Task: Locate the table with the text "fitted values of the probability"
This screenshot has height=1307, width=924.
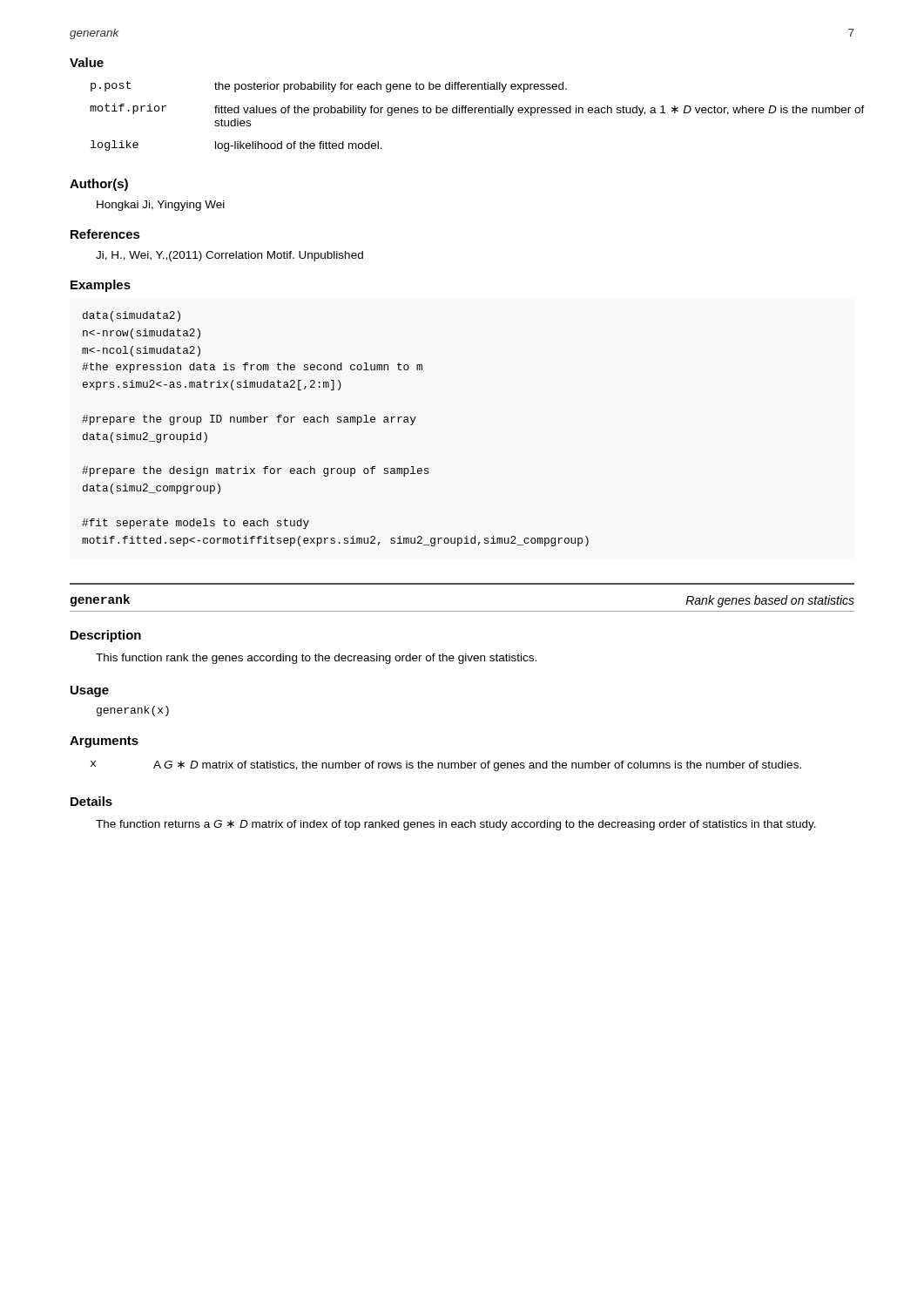Action: 462,119
